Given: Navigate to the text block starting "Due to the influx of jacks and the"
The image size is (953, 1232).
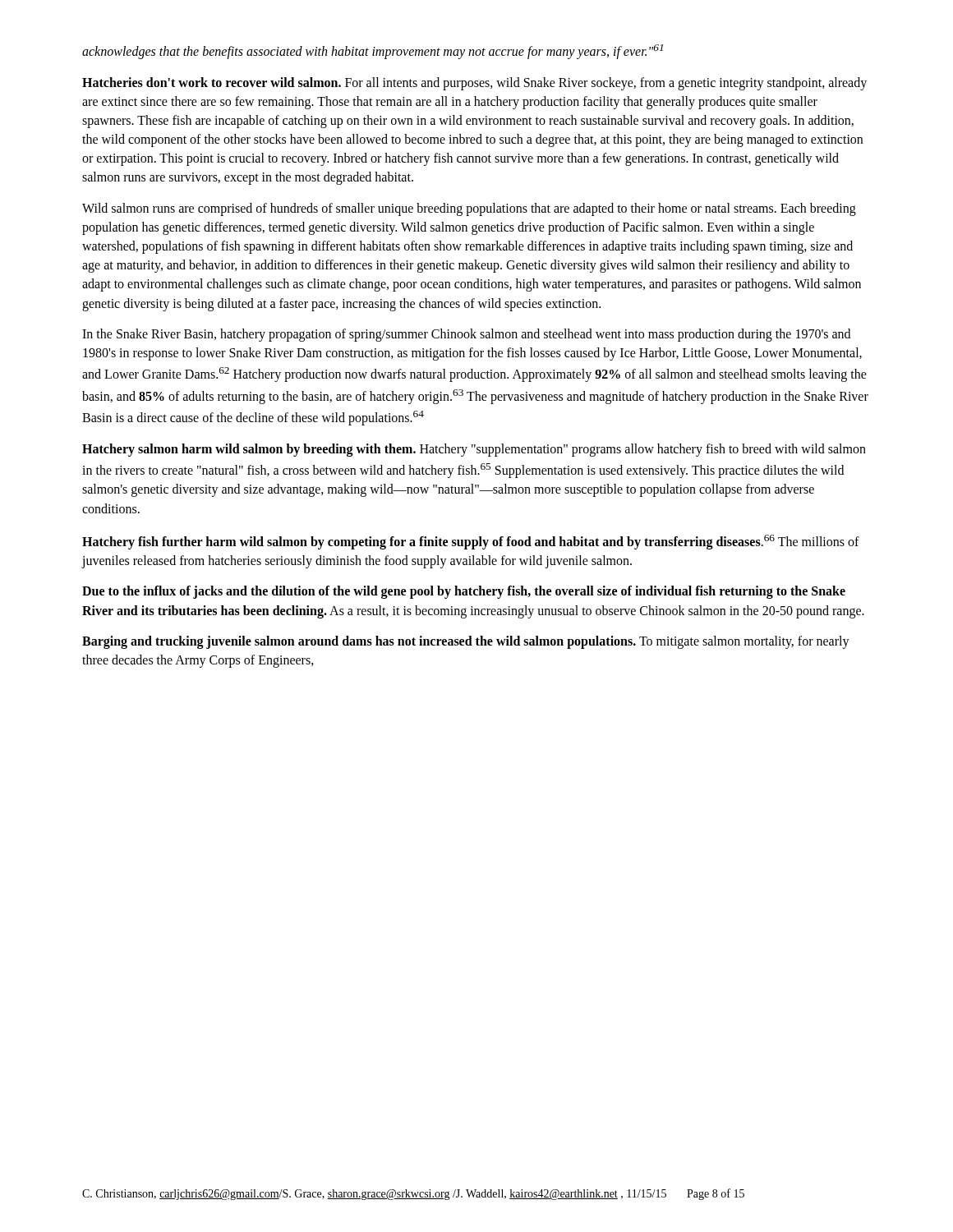Looking at the screenshot, I should 473,601.
